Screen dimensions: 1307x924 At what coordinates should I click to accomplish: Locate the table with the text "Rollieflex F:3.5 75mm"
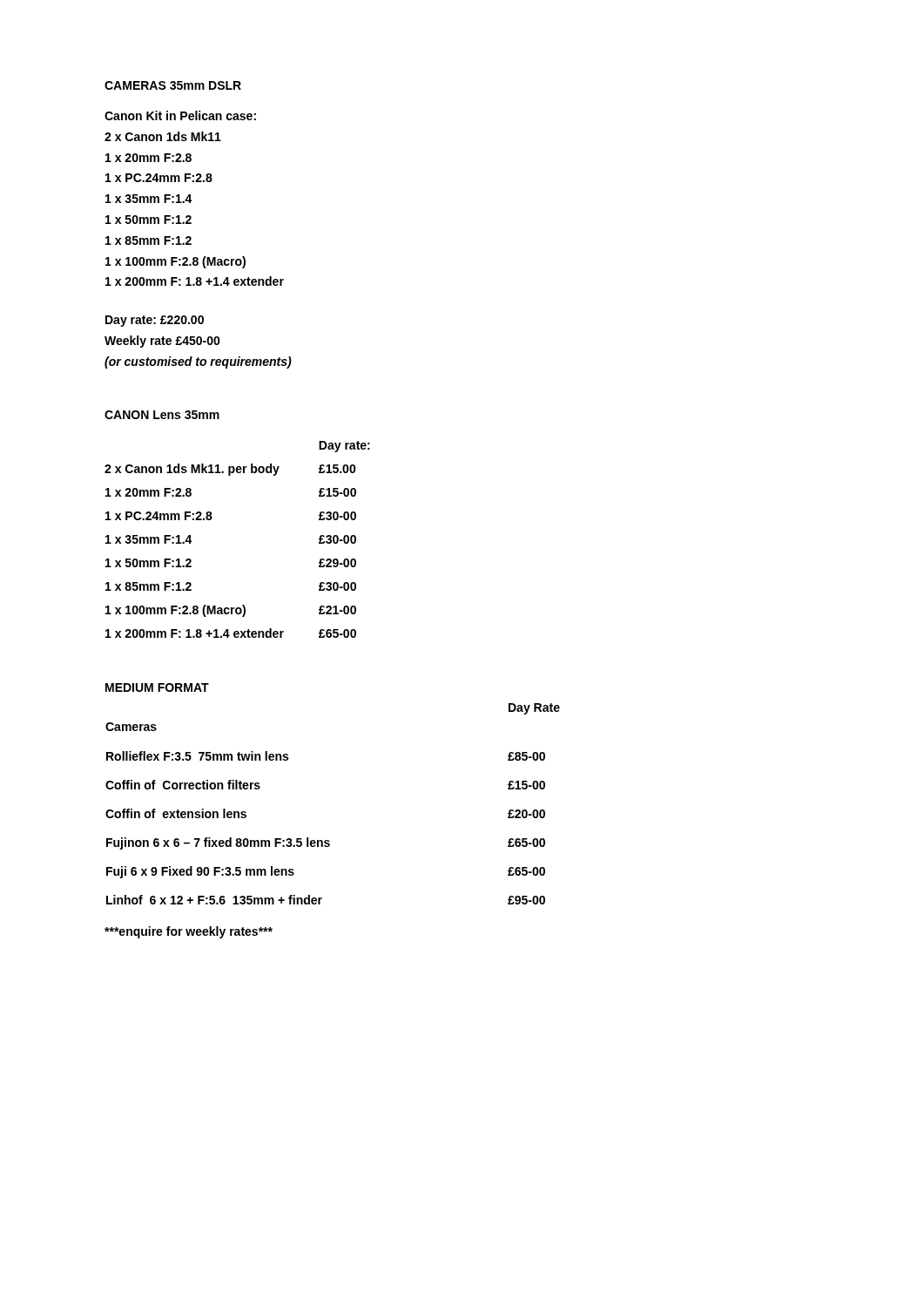462,811
